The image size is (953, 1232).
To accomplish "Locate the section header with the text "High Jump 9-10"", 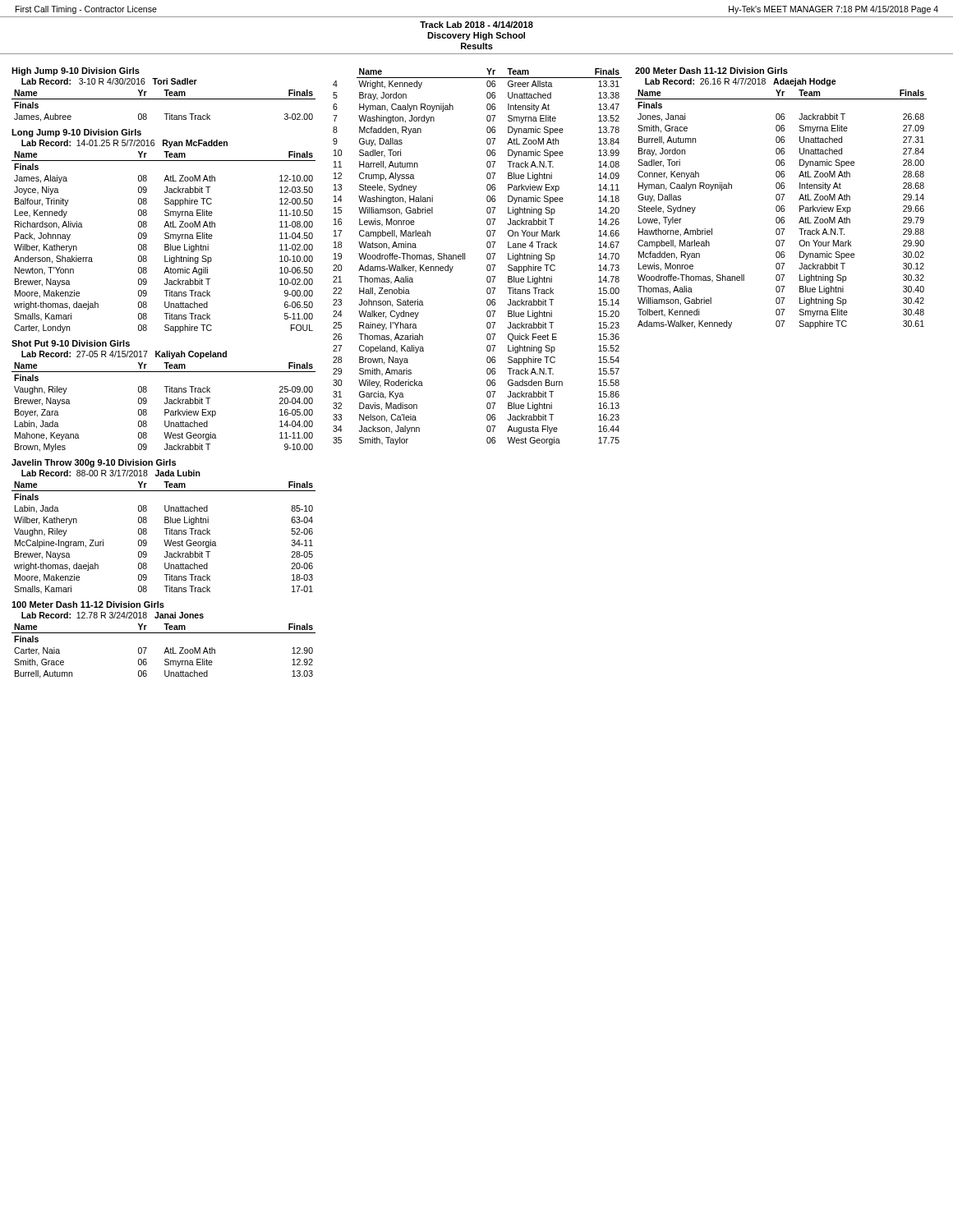I will (76, 71).
